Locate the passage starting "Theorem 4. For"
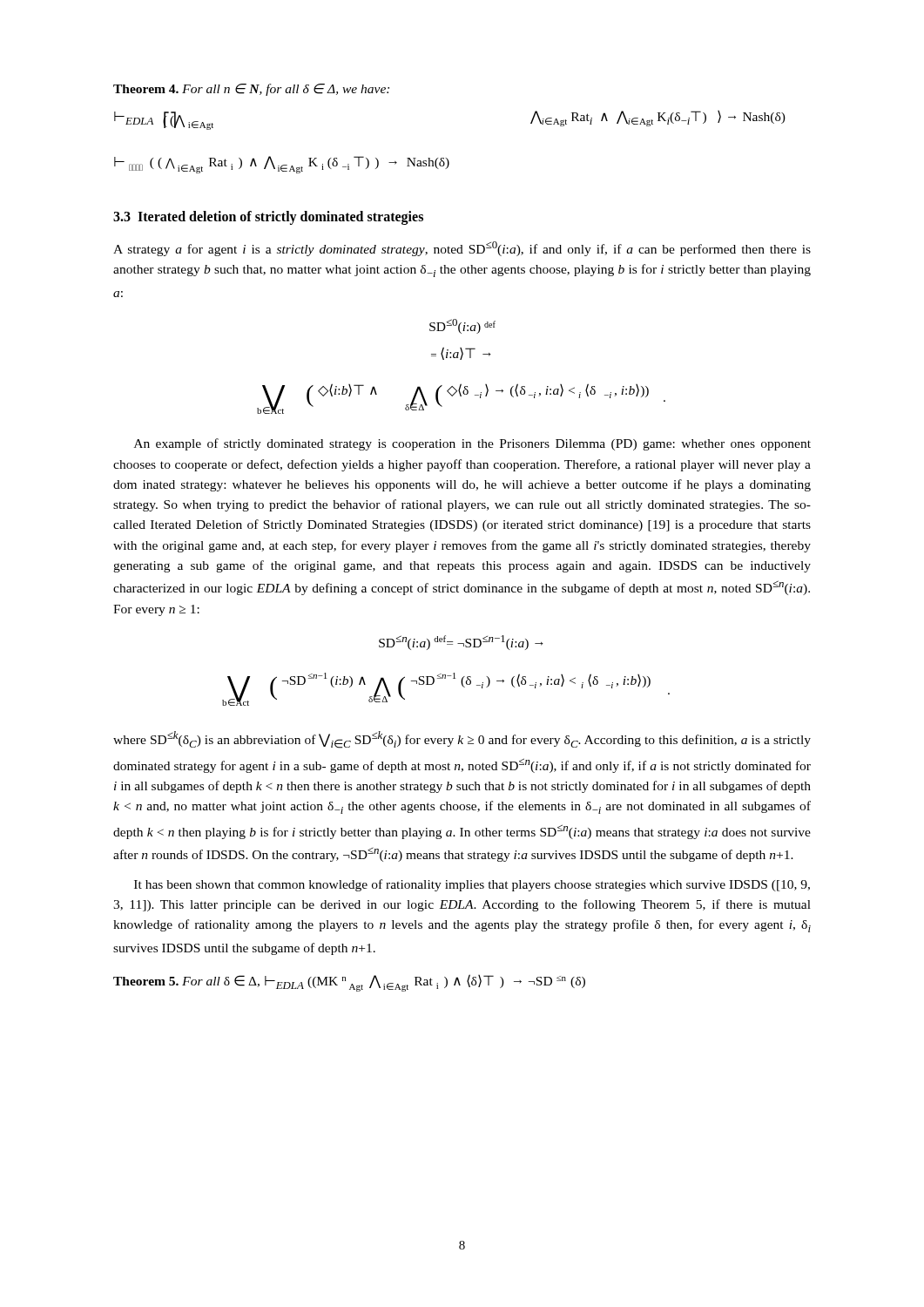This screenshot has width=924, height=1307. [251, 90]
